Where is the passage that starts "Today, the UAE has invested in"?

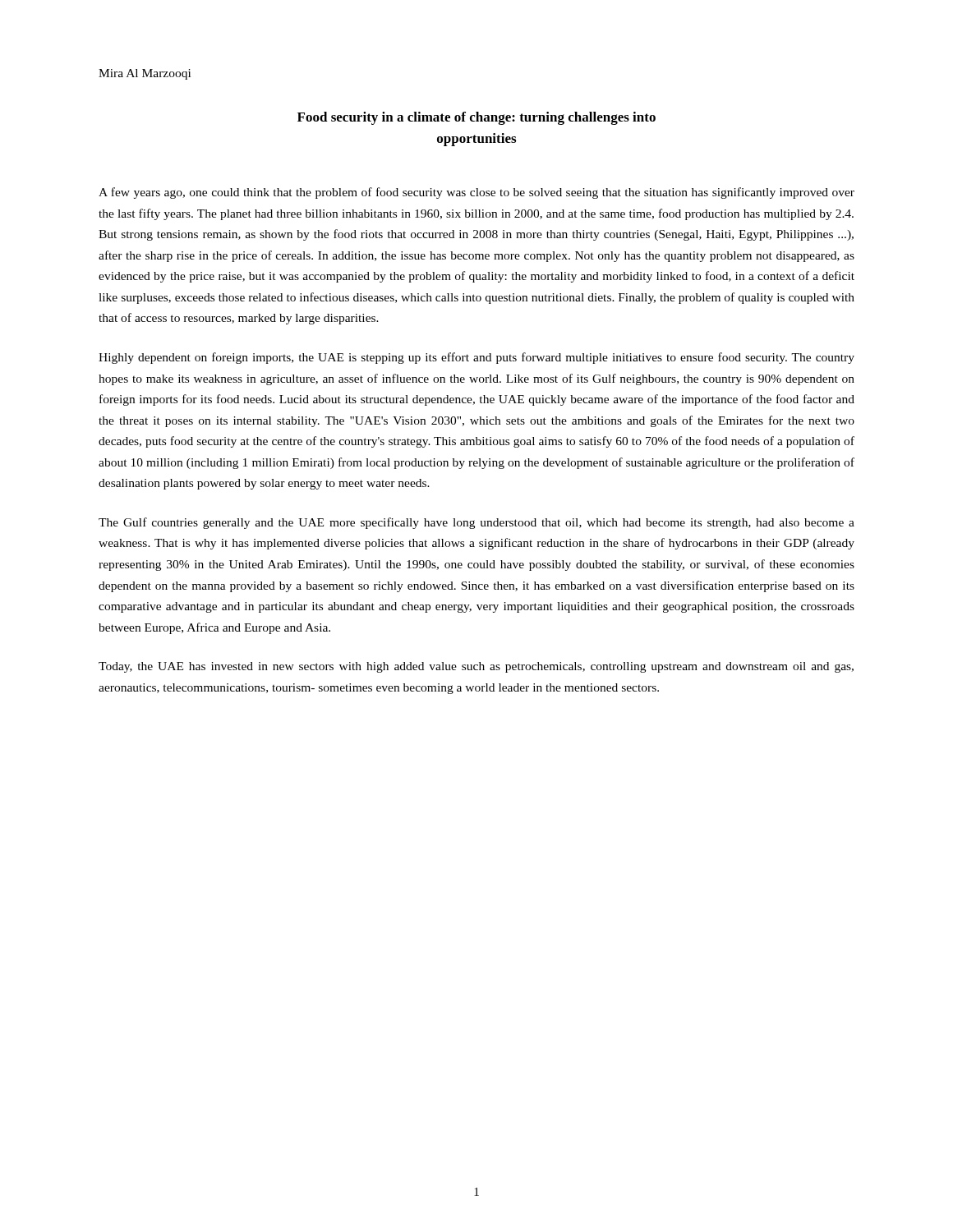476,676
